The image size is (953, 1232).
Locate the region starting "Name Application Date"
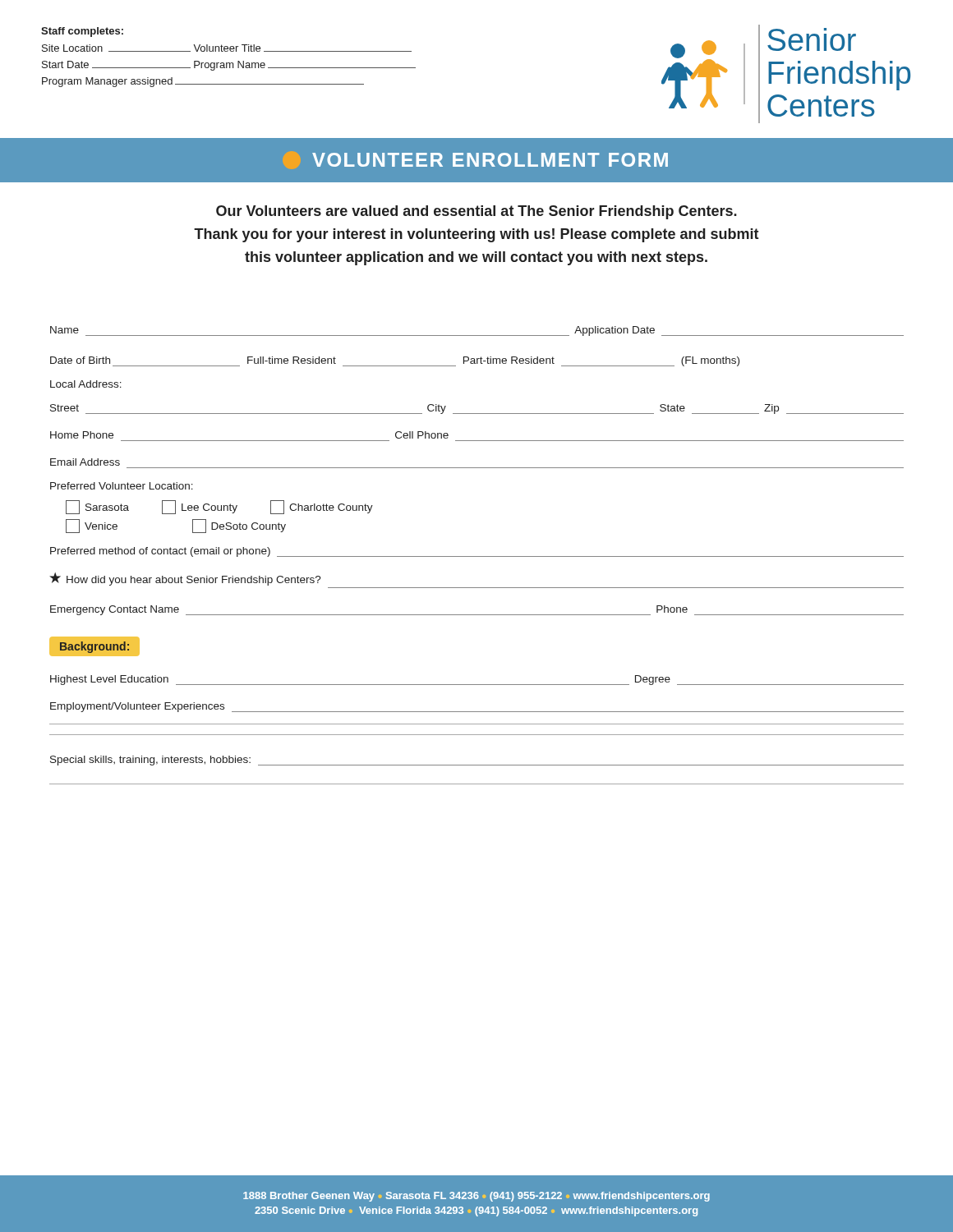[x=476, y=328]
